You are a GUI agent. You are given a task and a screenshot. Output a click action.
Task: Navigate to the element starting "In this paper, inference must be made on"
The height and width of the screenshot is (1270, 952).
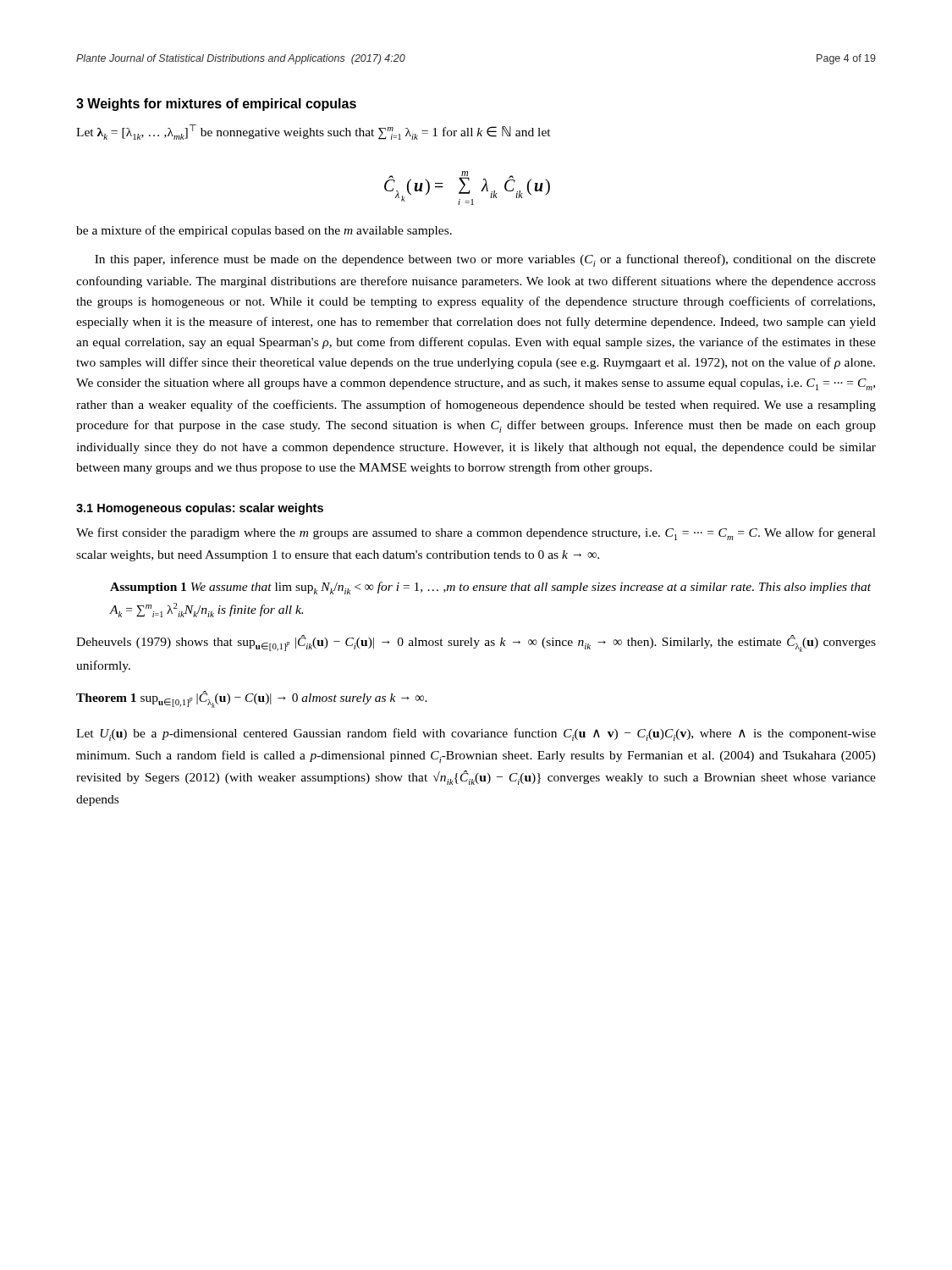[x=476, y=363]
